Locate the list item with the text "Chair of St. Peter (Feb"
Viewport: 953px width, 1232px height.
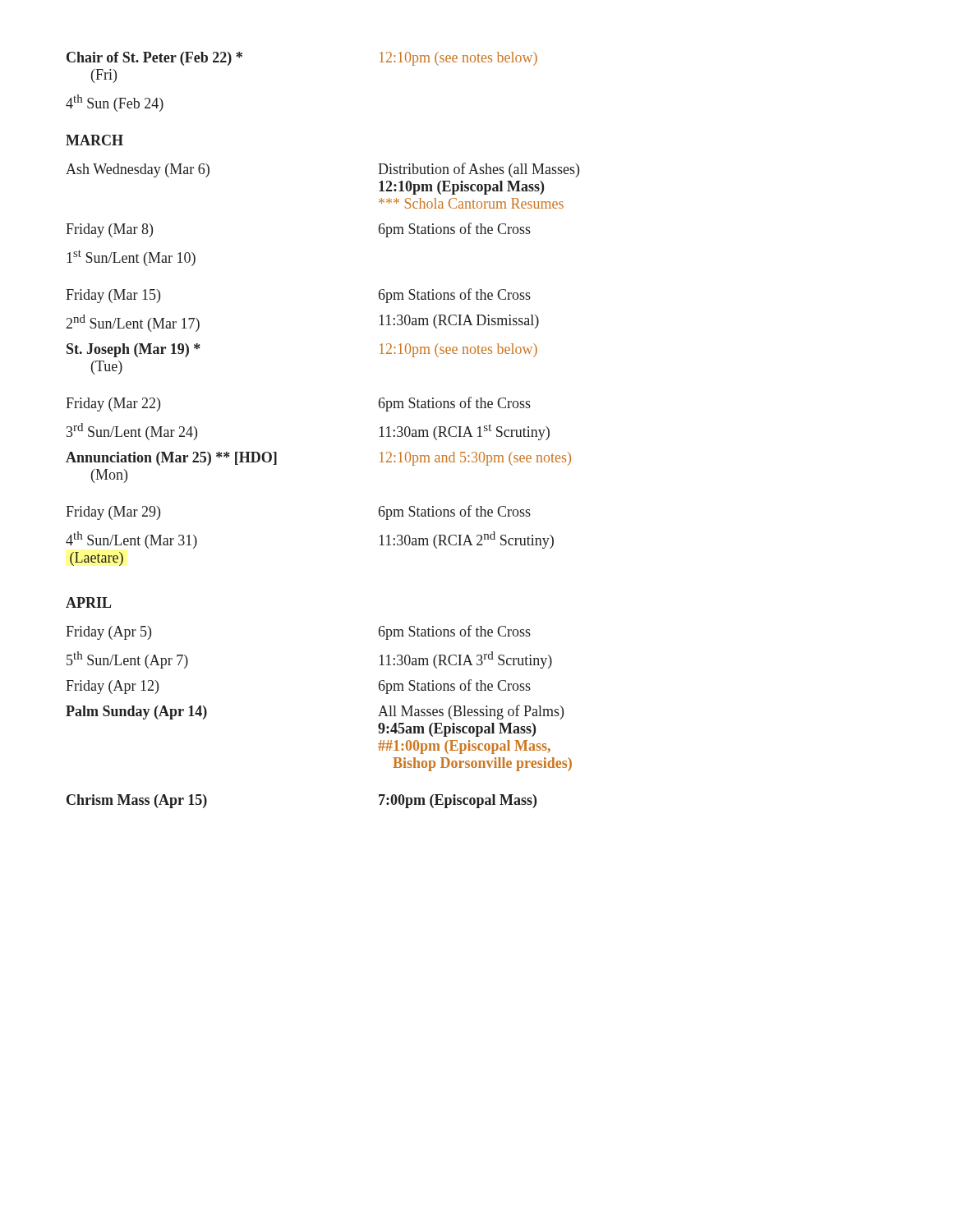[x=476, y=67]
